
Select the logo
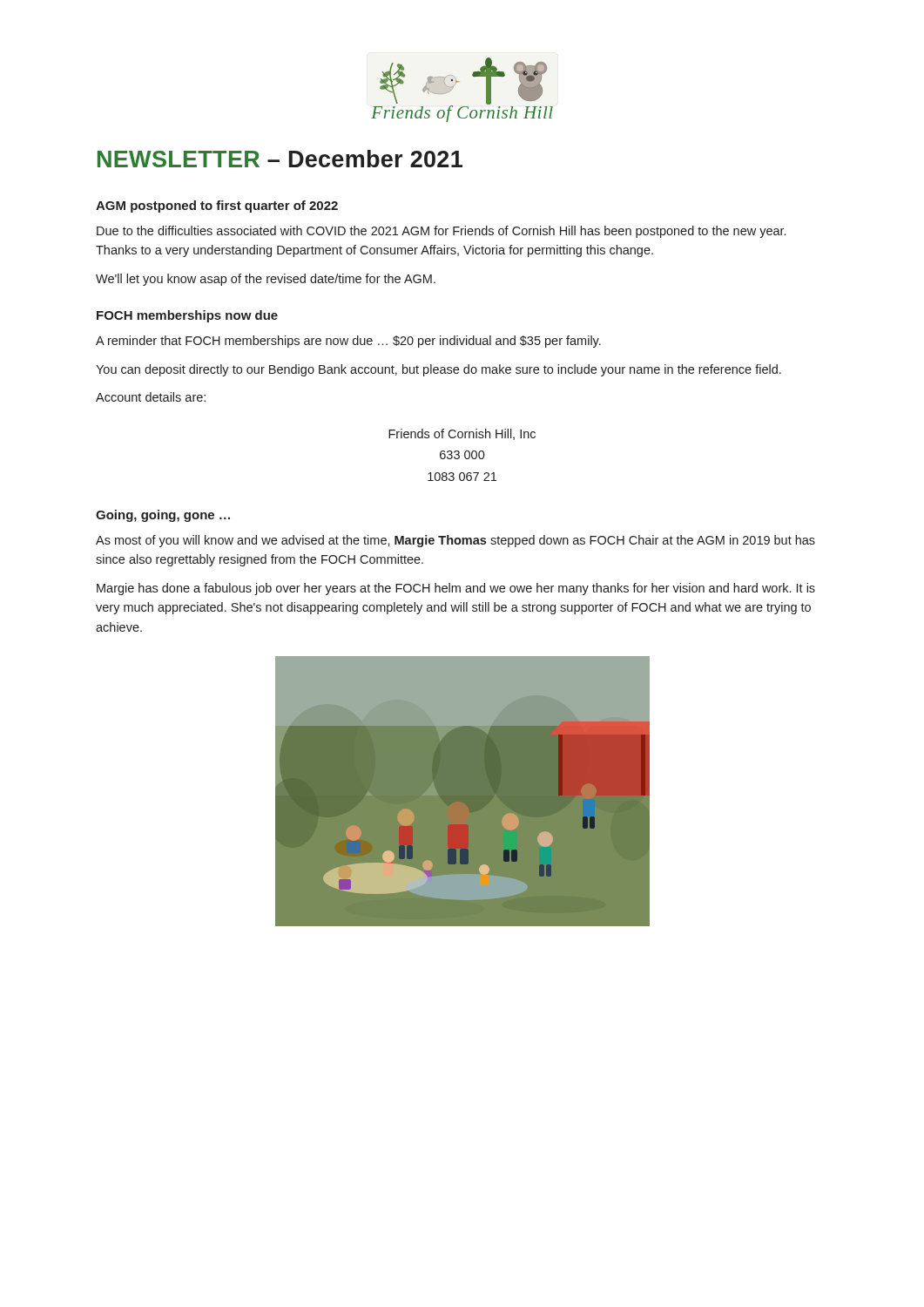point(462,87)
